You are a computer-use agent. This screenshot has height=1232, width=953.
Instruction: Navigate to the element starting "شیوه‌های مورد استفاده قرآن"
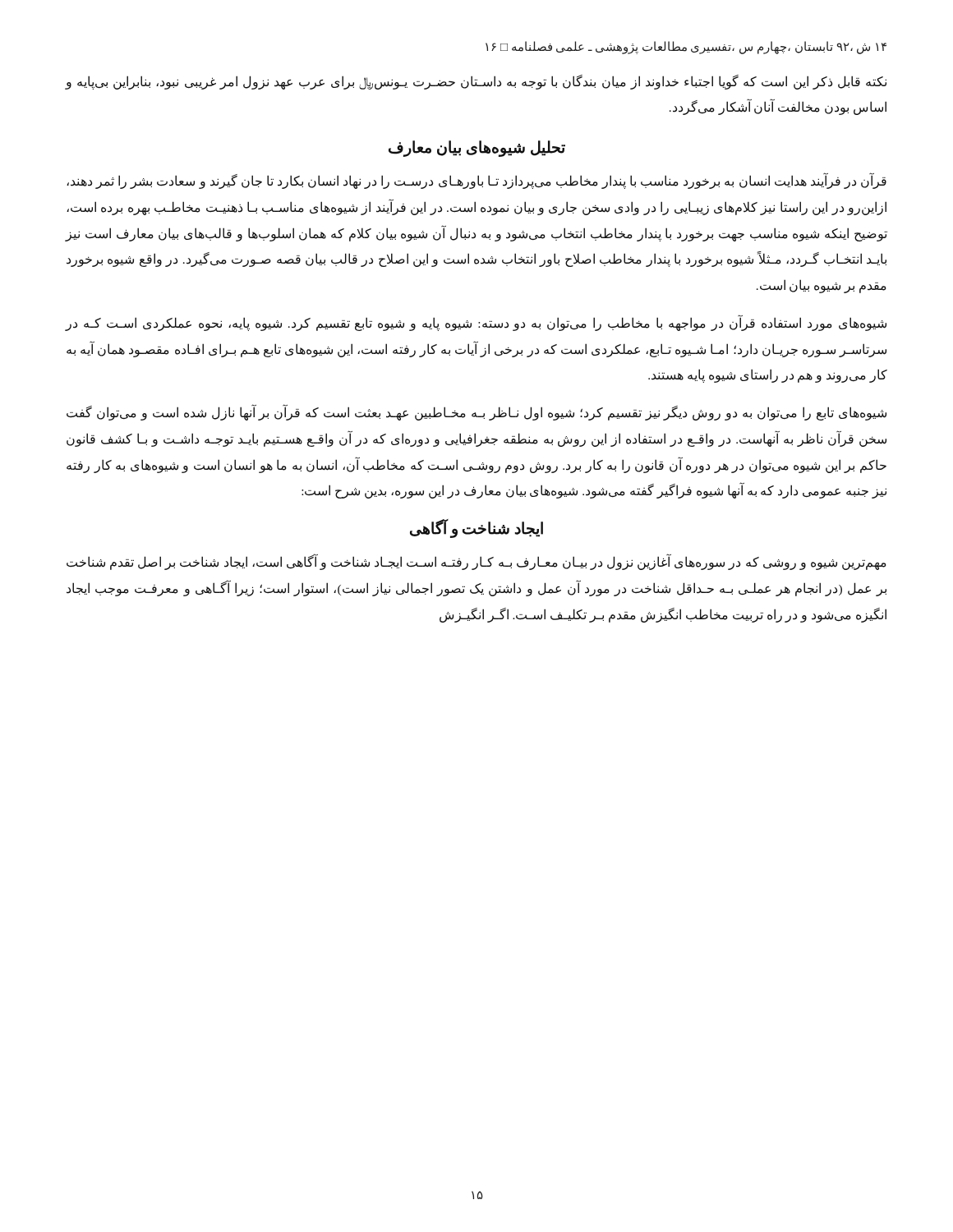click(x=476, y=349)
